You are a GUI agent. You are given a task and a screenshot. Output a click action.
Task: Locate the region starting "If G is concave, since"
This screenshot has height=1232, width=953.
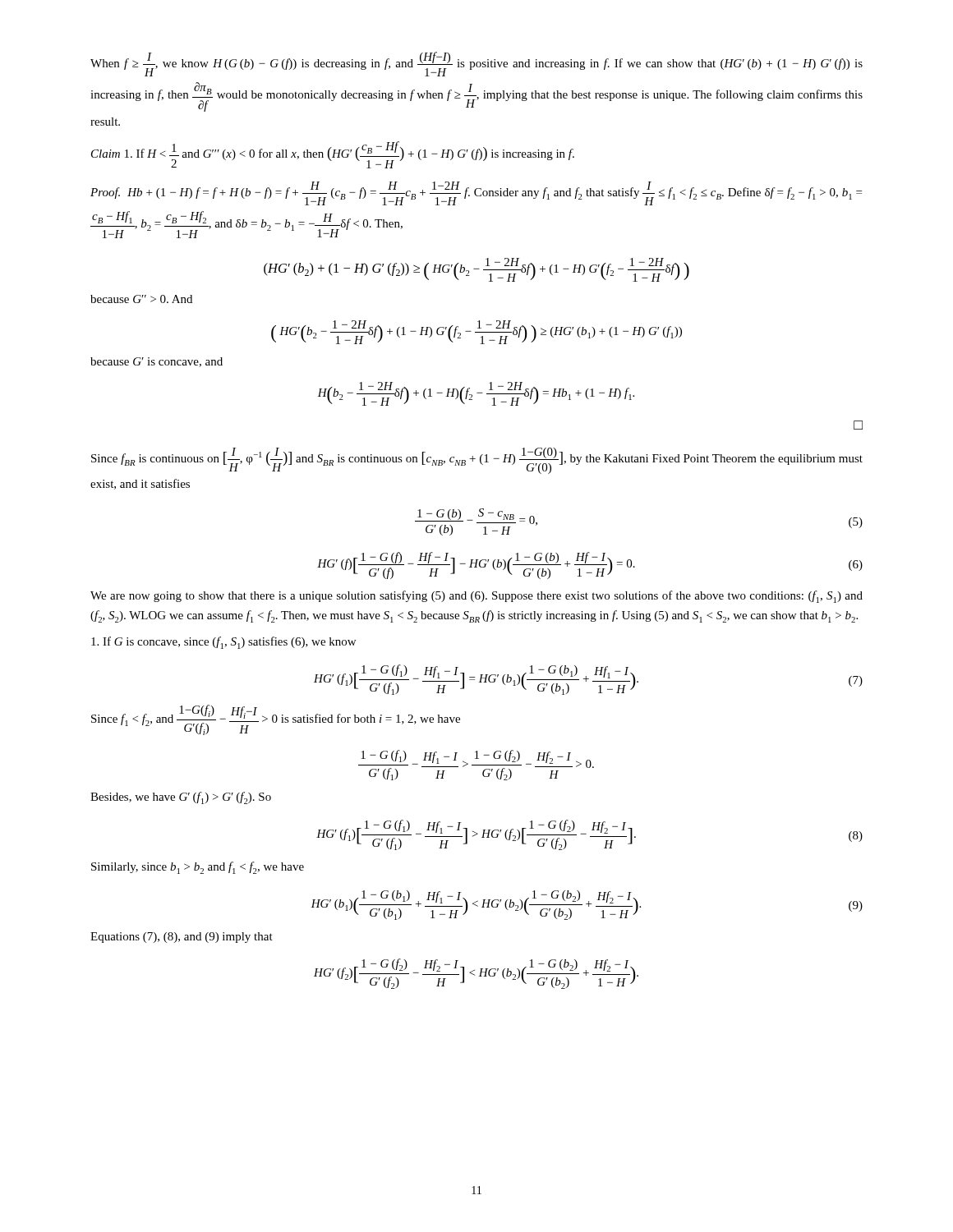click(223, 643)
